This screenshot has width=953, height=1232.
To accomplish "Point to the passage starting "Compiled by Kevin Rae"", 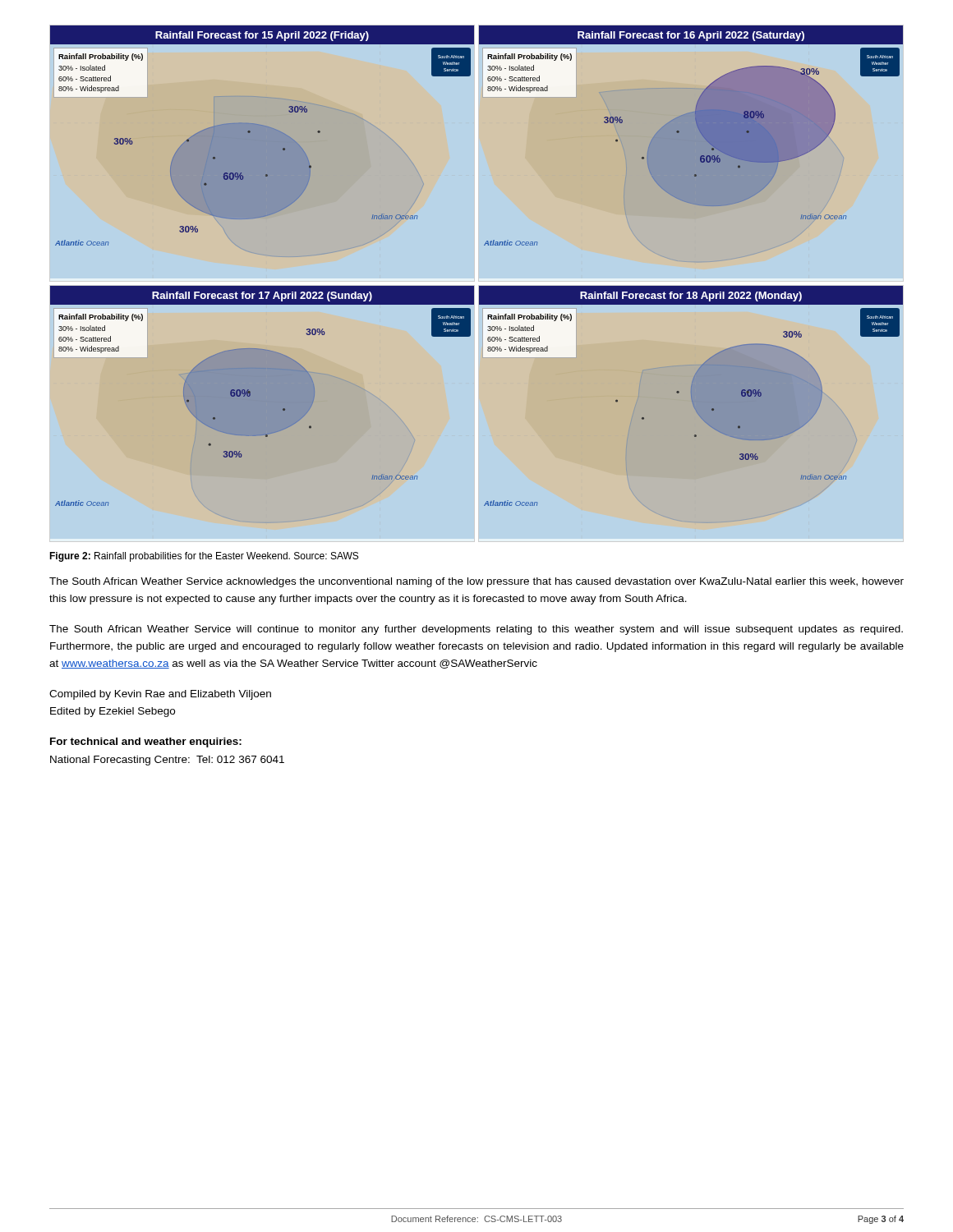I will pyautogui.click(x=160, y=702).
